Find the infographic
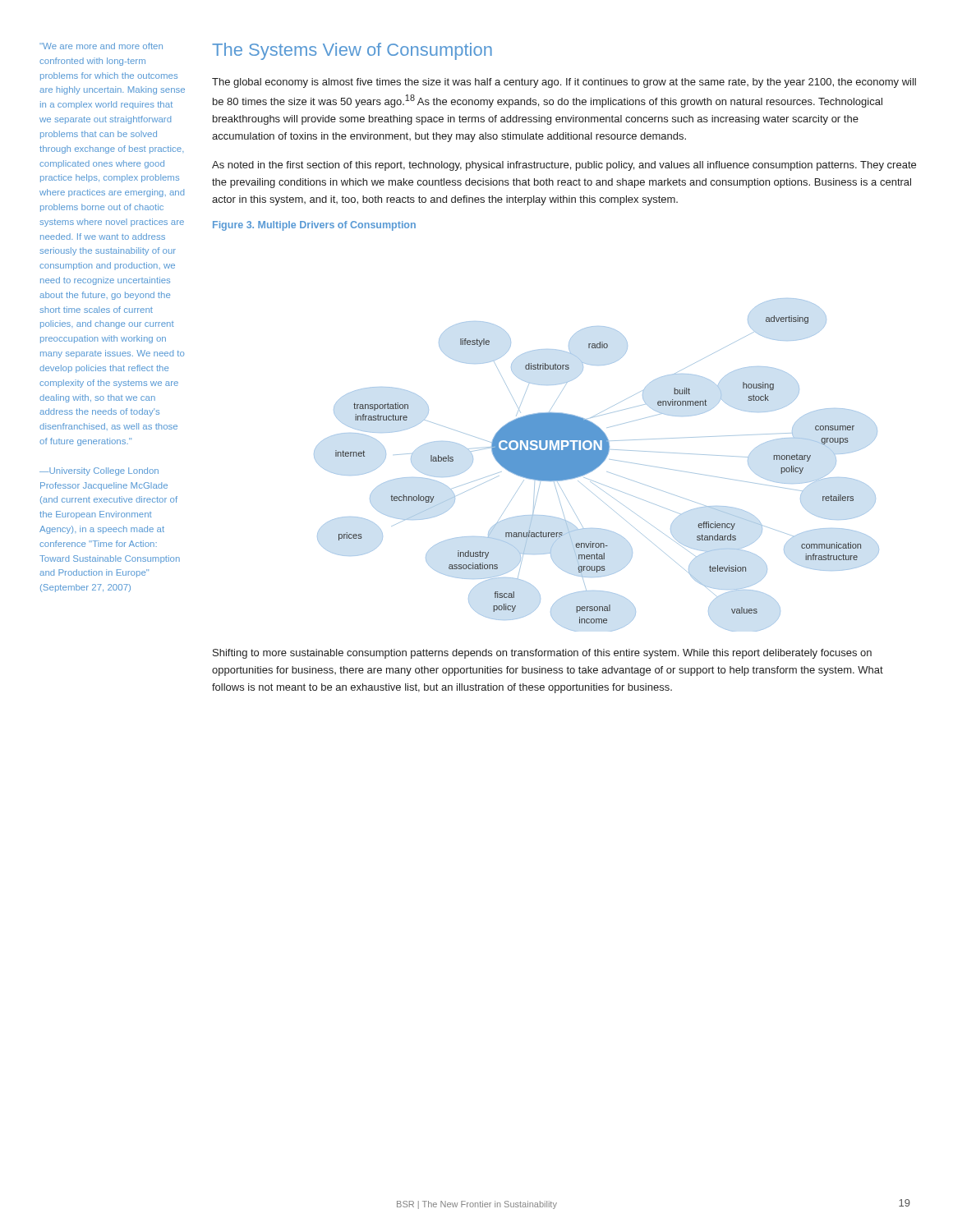 549,435
